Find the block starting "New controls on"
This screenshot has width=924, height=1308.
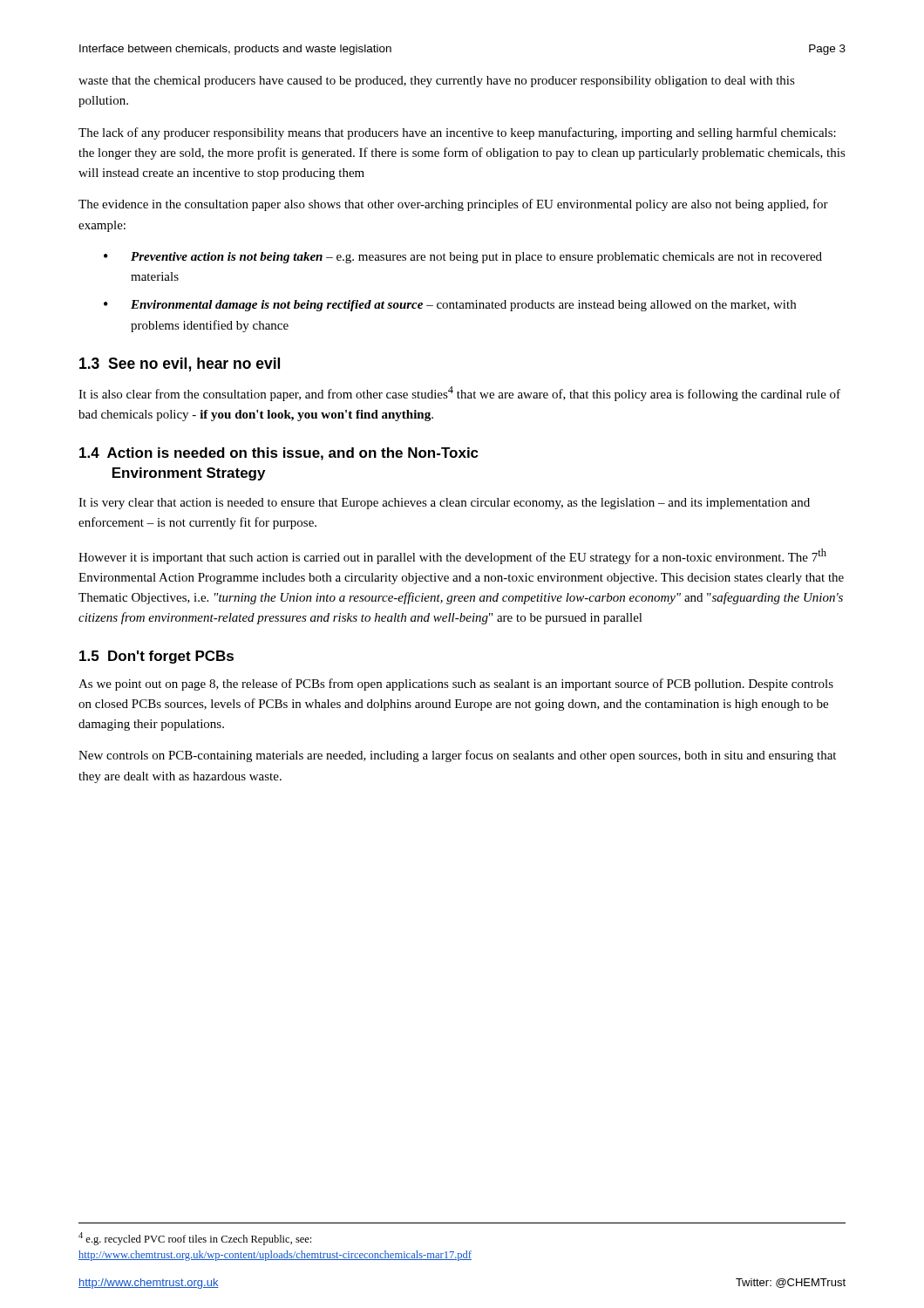(457, 766)
